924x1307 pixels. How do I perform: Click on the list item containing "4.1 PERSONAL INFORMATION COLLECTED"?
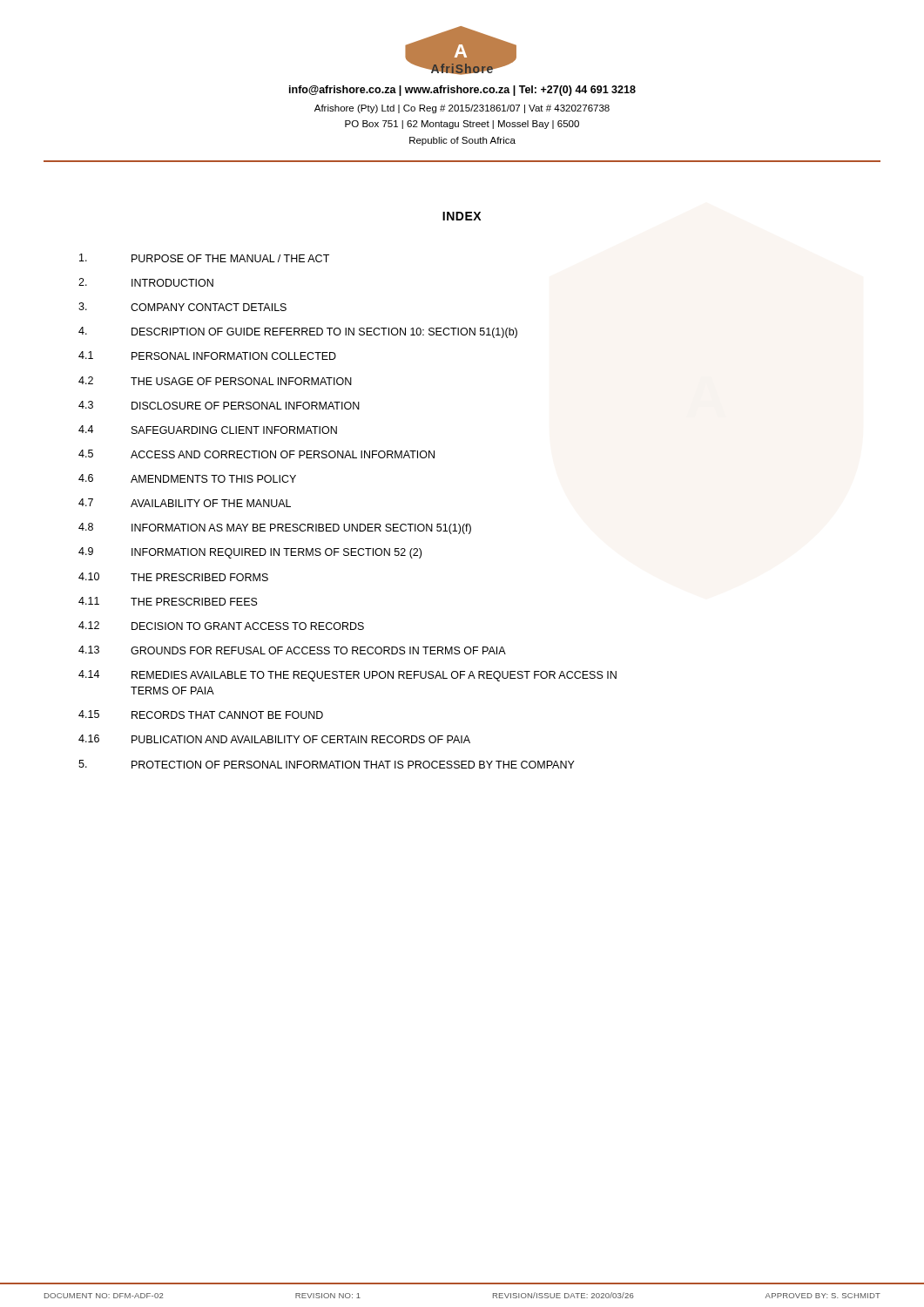point(207,356)
